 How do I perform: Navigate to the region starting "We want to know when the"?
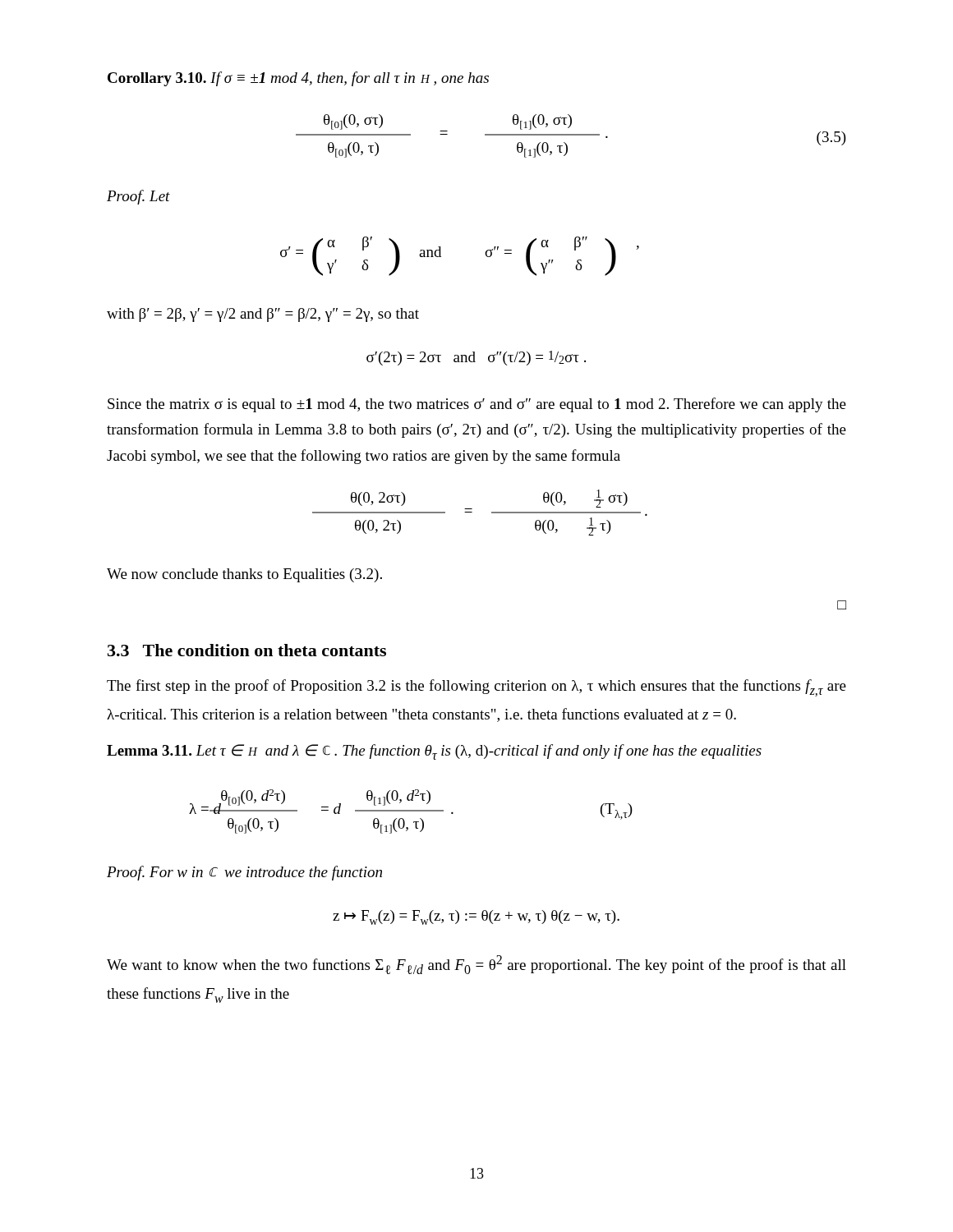[476, 979]
